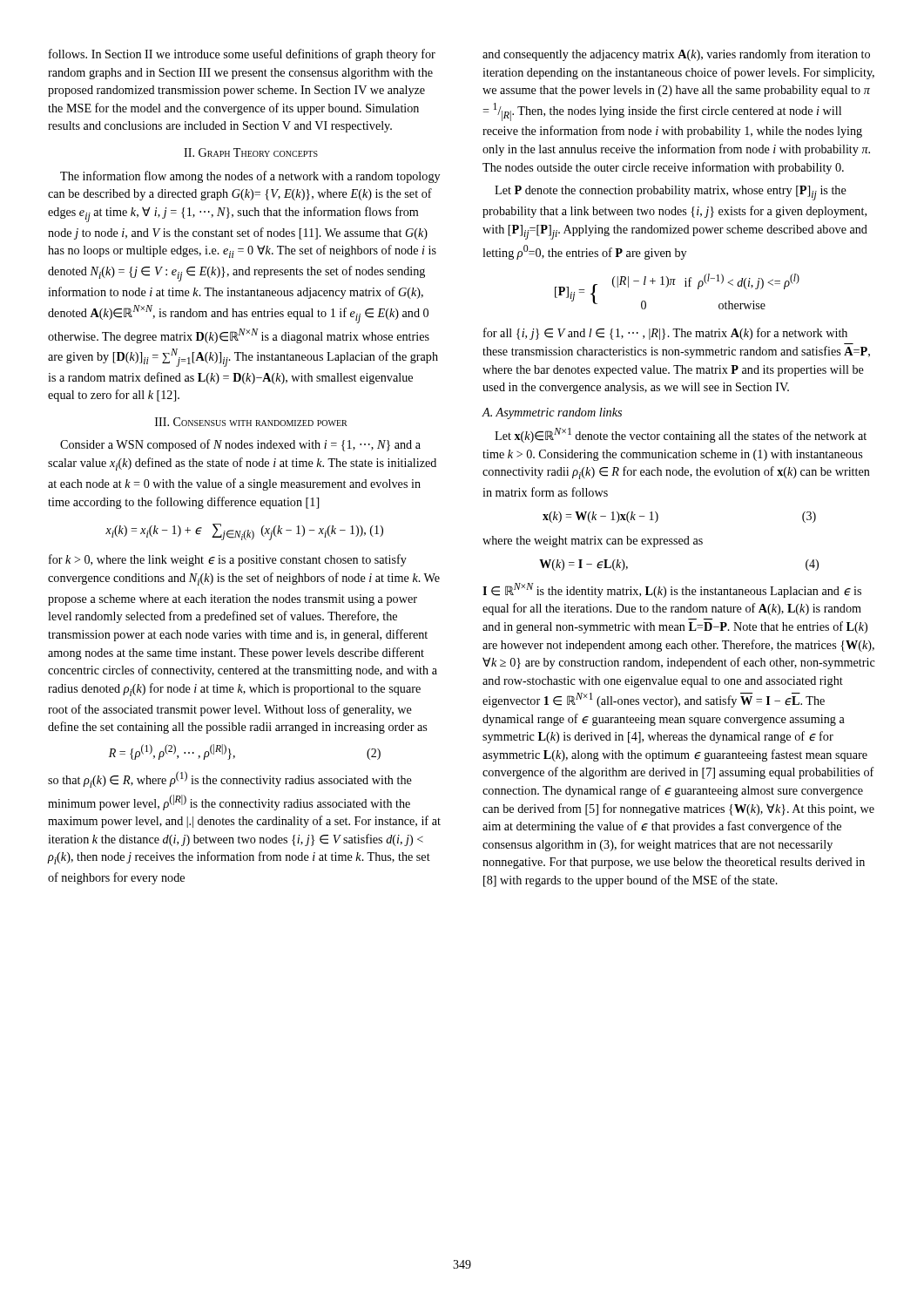Screen dimensions: 1307x924
Task: Navigate to the element starting "W(k) = I − ϵL(k),"
Action: [580, 565]
